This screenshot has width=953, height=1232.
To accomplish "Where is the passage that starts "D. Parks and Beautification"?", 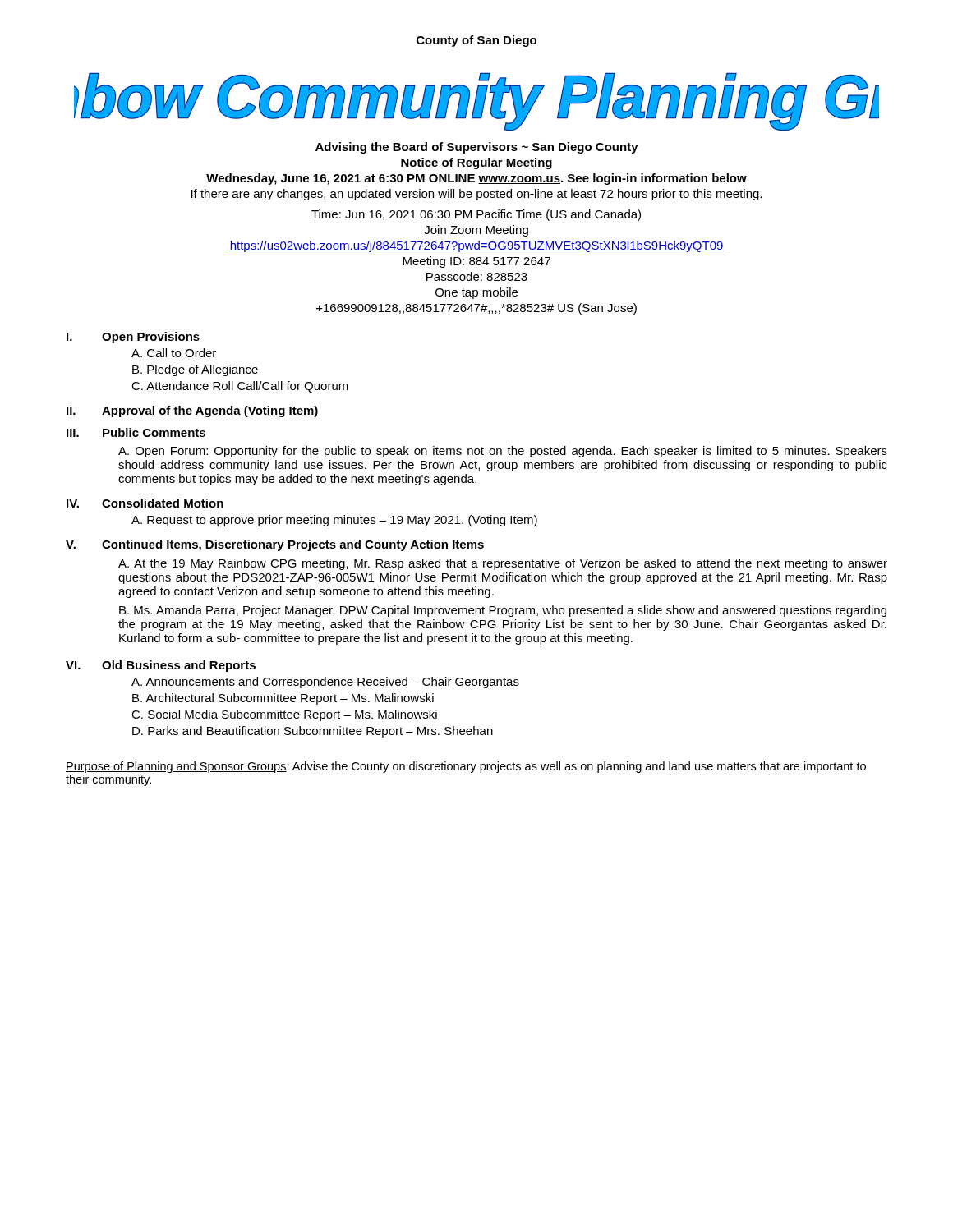I will (x=312, y=731).
